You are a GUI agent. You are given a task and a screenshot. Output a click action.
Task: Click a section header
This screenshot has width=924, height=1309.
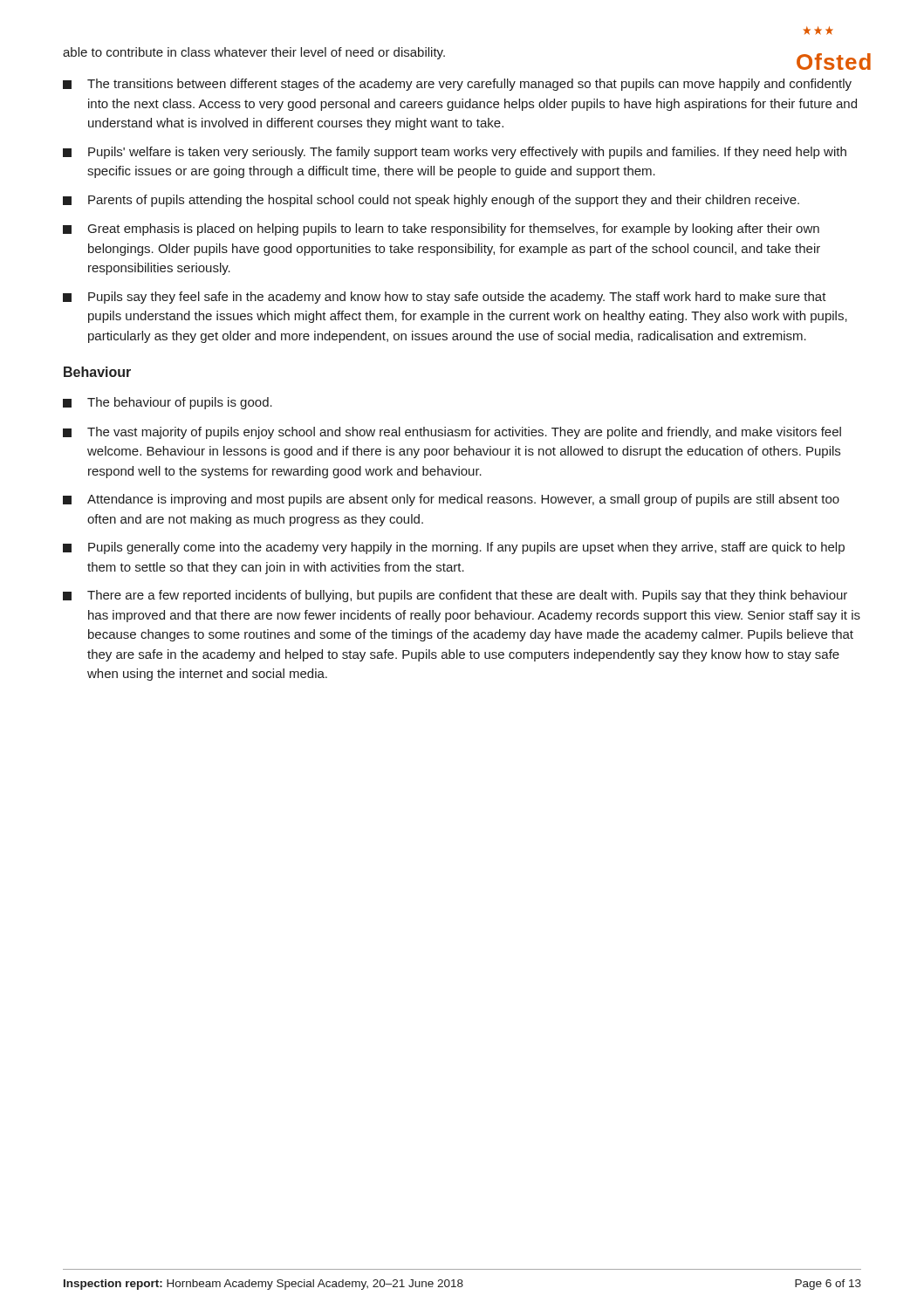tap(97, 372)
